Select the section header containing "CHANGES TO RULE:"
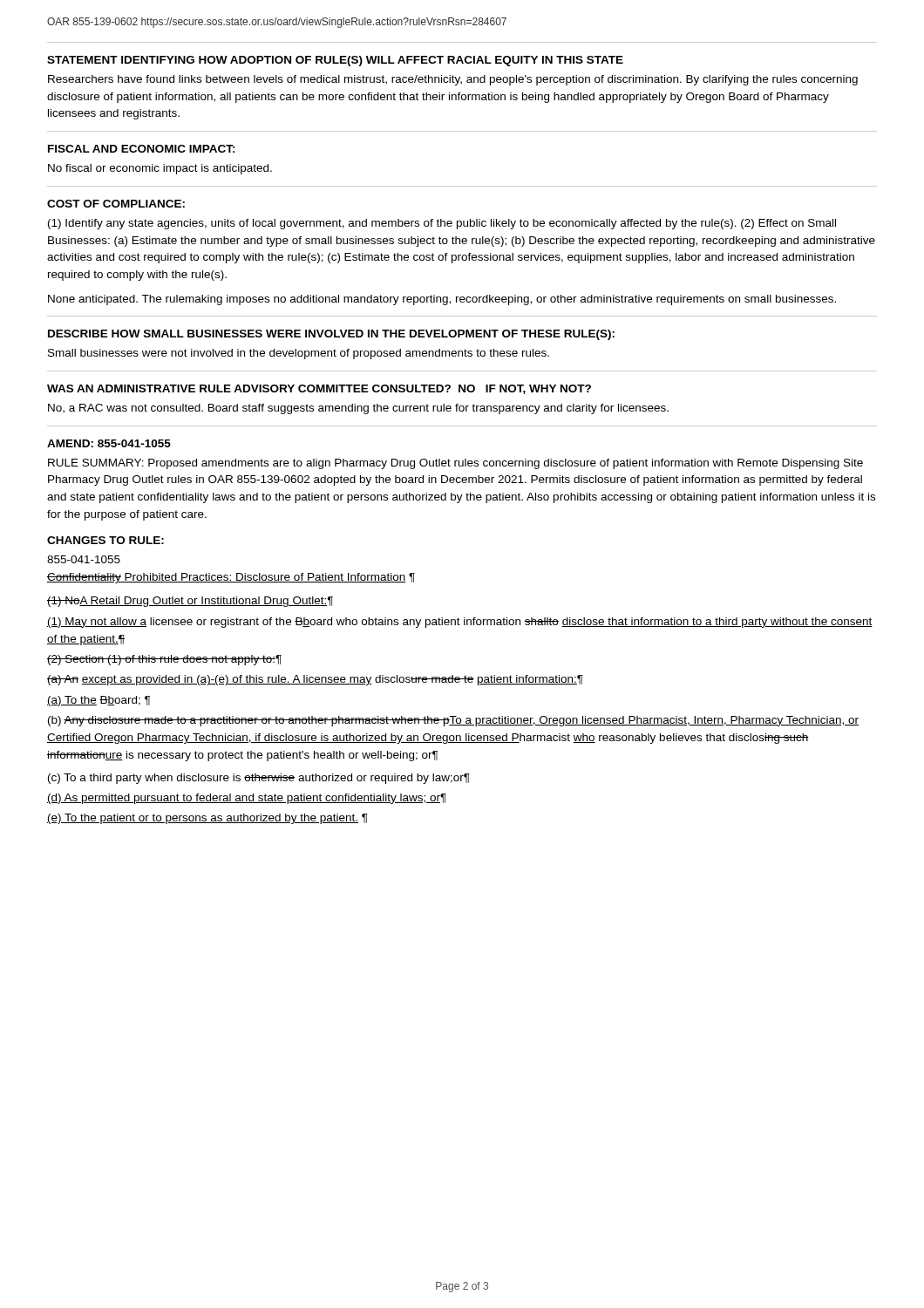This screenshot has width=924, height=1308. click(106, 540)
